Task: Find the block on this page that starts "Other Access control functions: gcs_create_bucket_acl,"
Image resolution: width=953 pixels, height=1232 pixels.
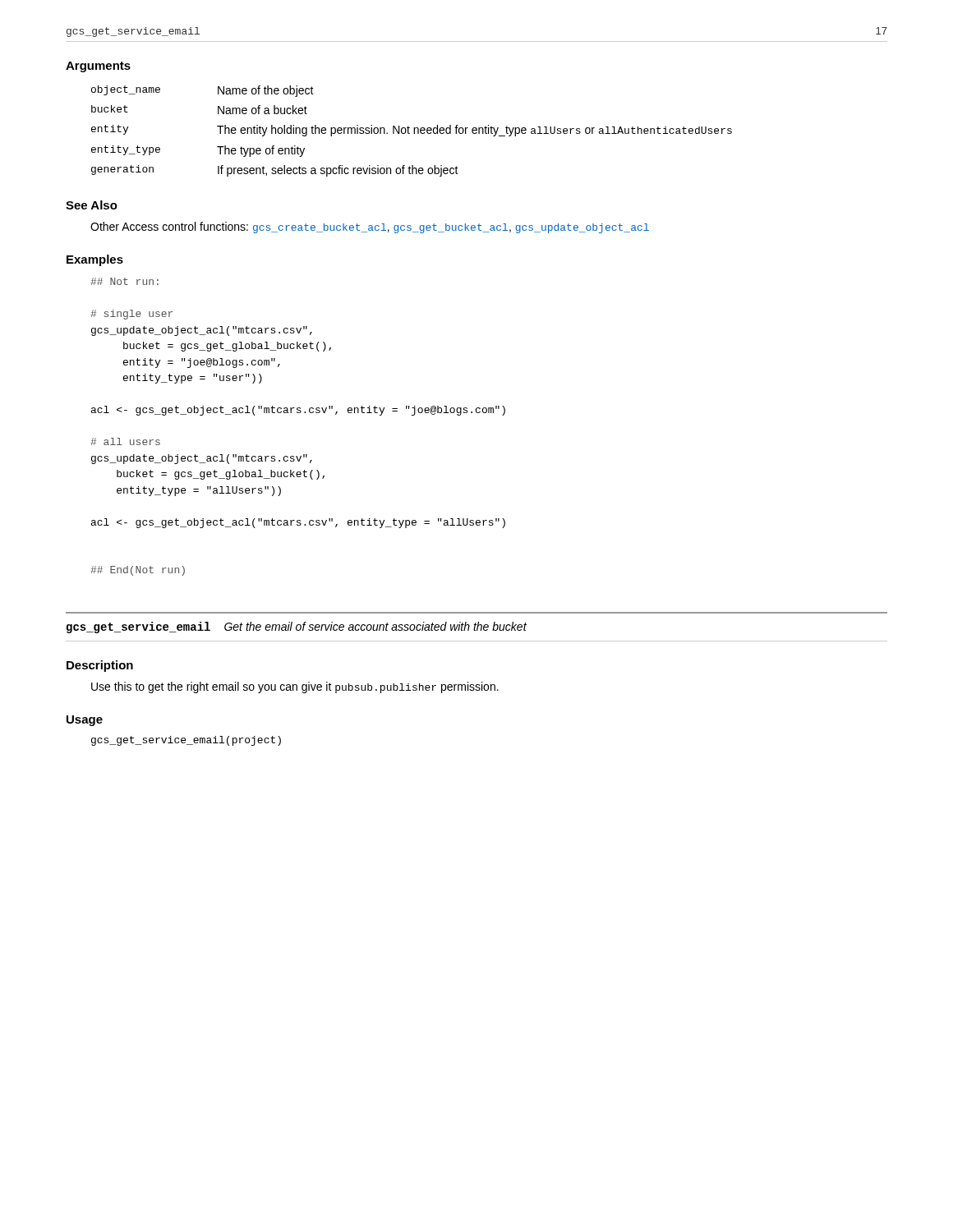Action: tap(370, 227)
